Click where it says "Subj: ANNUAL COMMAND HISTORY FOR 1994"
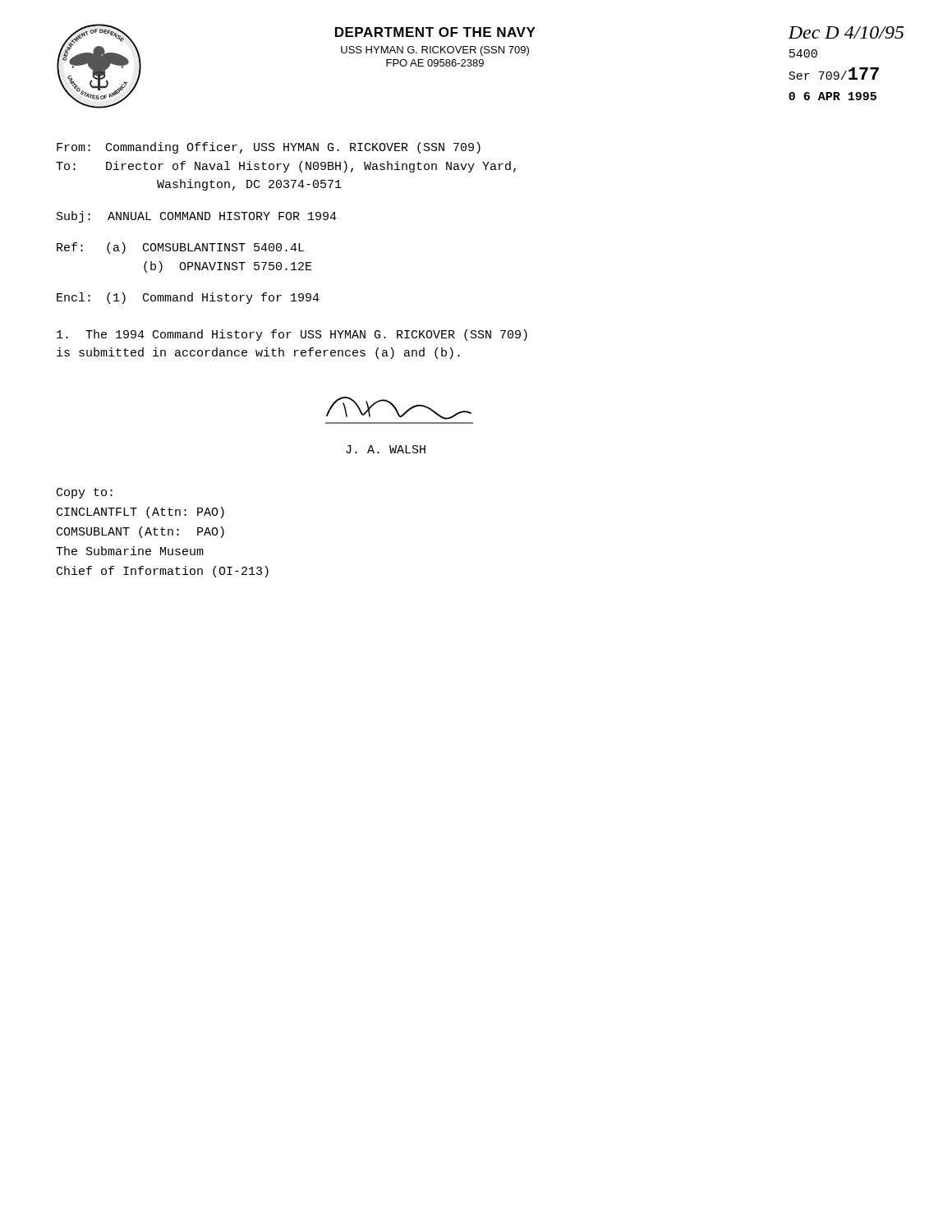Screen dimensions: 1232x952 coord(196,217)
